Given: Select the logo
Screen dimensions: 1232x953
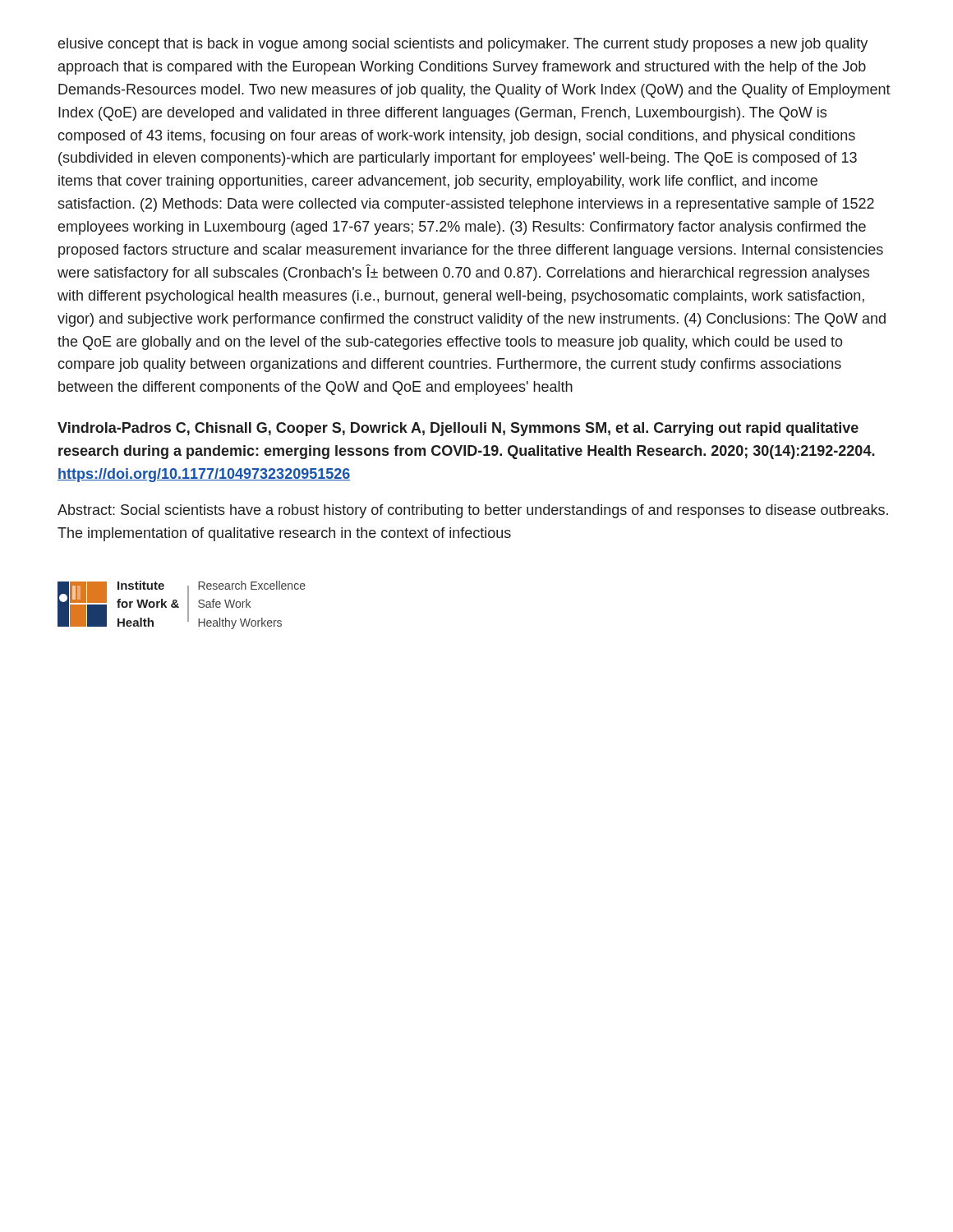Looking at the screenshot, I should (181, 600).
